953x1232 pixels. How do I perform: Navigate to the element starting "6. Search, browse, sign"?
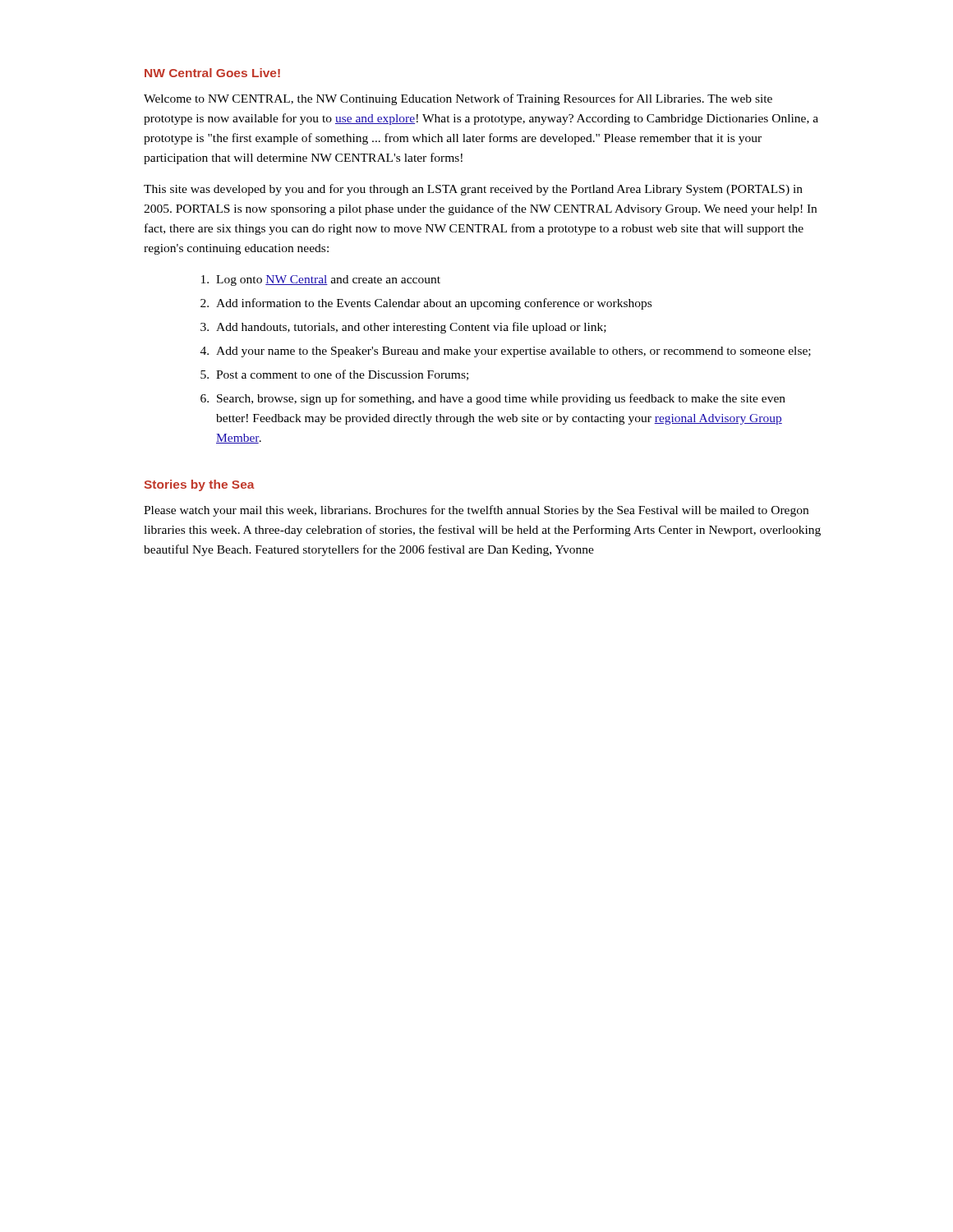coord(503,418)
